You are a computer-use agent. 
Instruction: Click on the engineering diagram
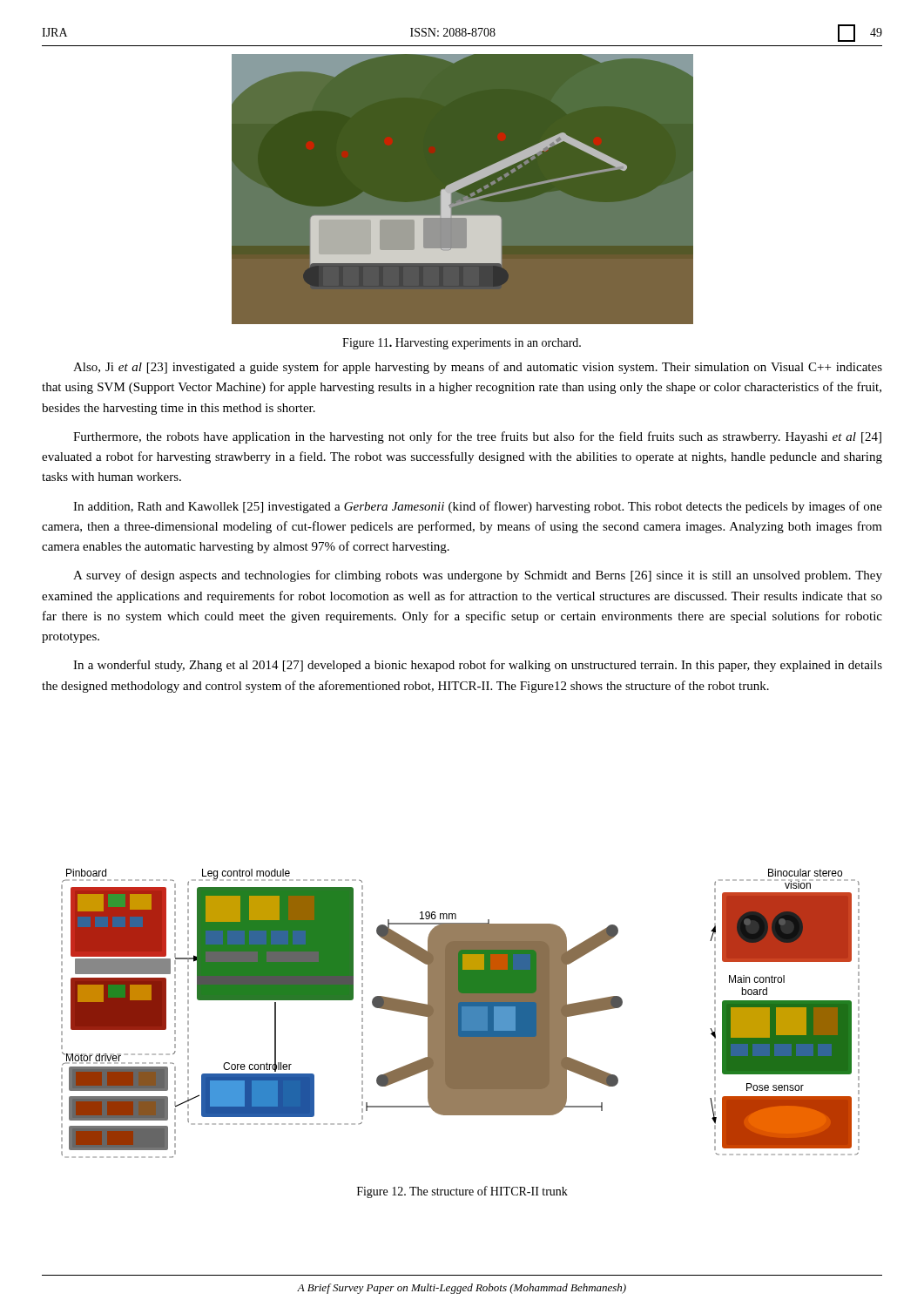[x=462, y=1011]
